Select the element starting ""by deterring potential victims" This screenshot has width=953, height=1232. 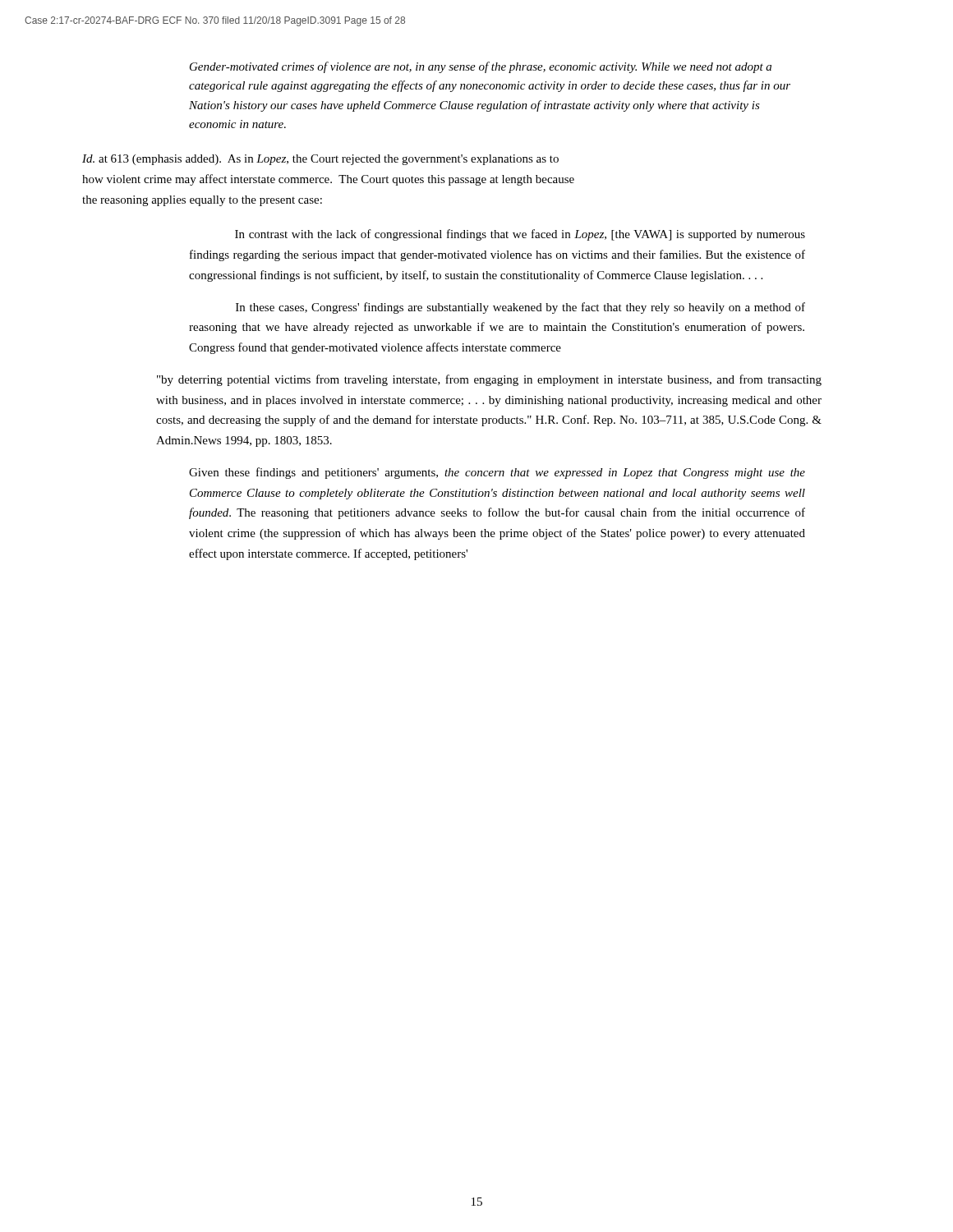489,410
